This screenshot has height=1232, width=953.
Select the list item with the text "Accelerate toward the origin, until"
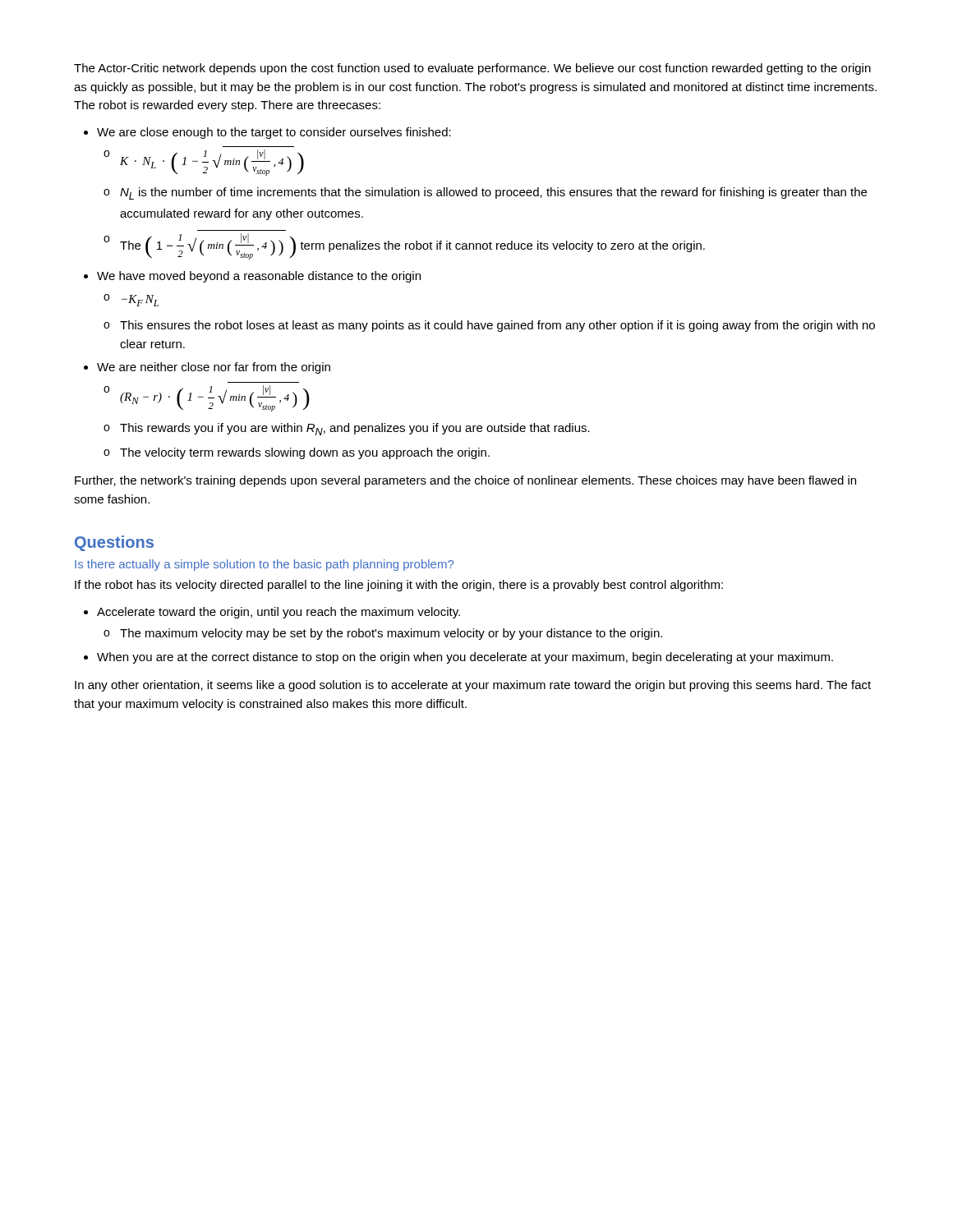coord(488,623)
